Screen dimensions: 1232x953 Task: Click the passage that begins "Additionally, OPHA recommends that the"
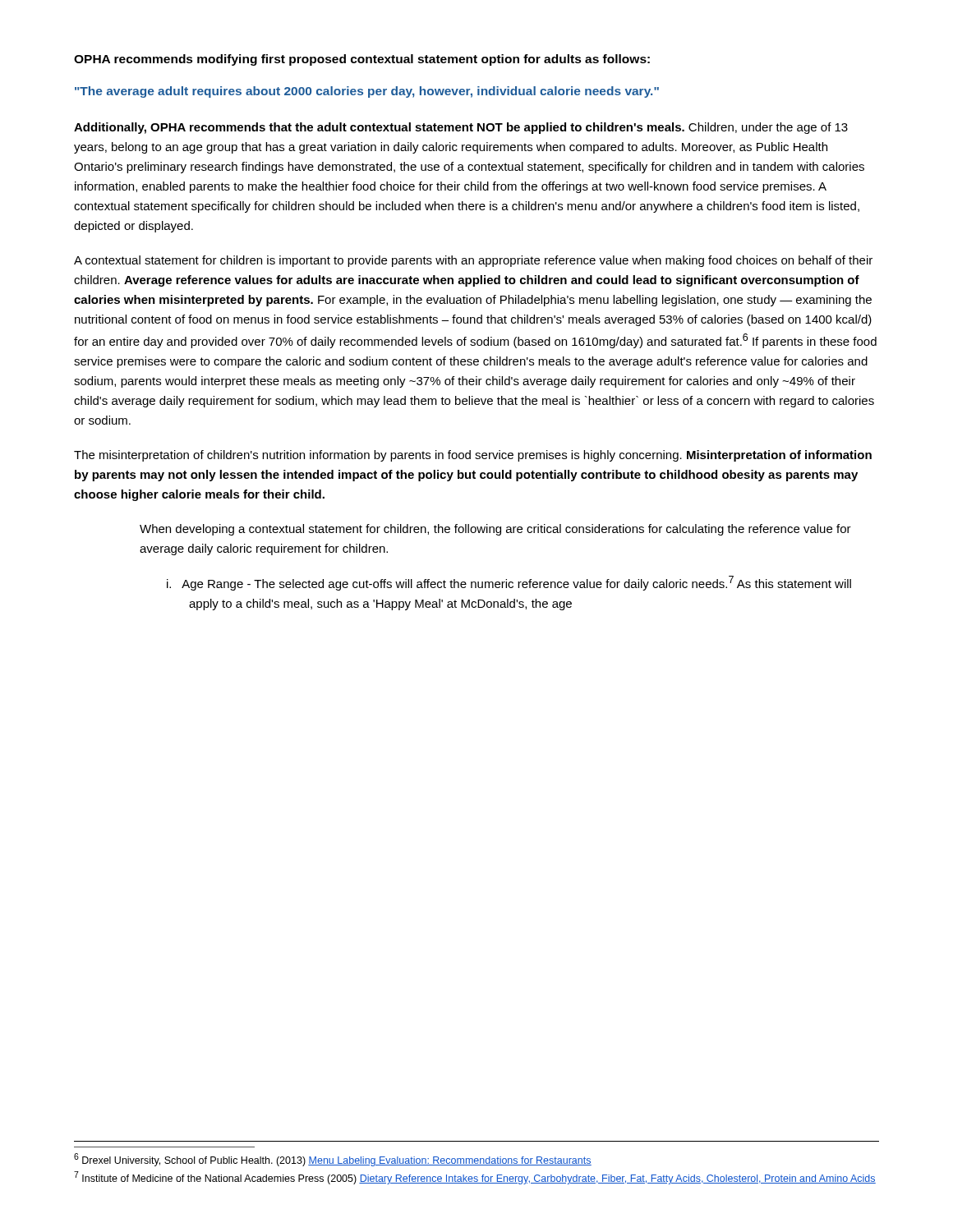[x=469, y=176]
